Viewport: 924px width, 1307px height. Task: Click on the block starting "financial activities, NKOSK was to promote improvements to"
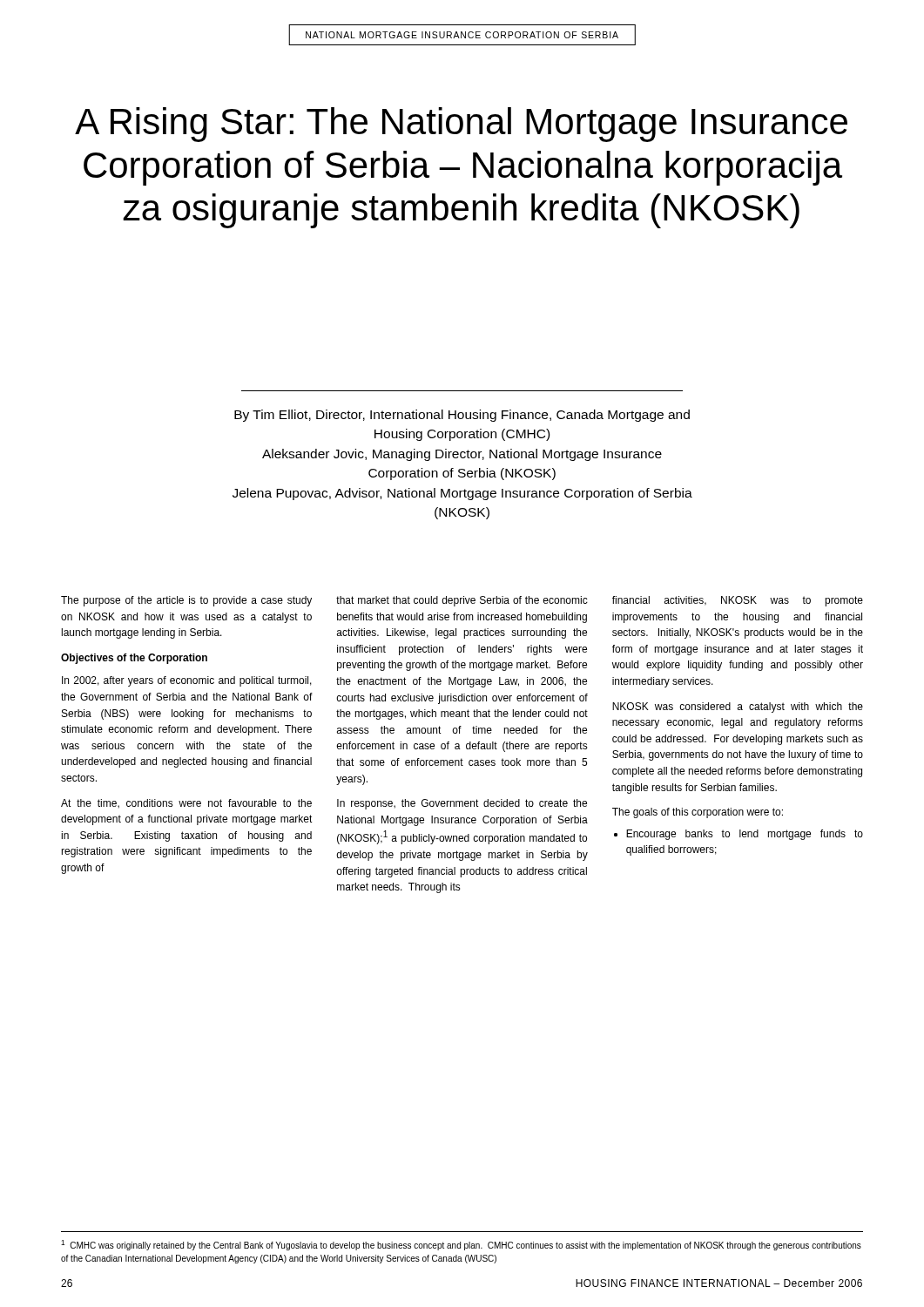(737, 725)
